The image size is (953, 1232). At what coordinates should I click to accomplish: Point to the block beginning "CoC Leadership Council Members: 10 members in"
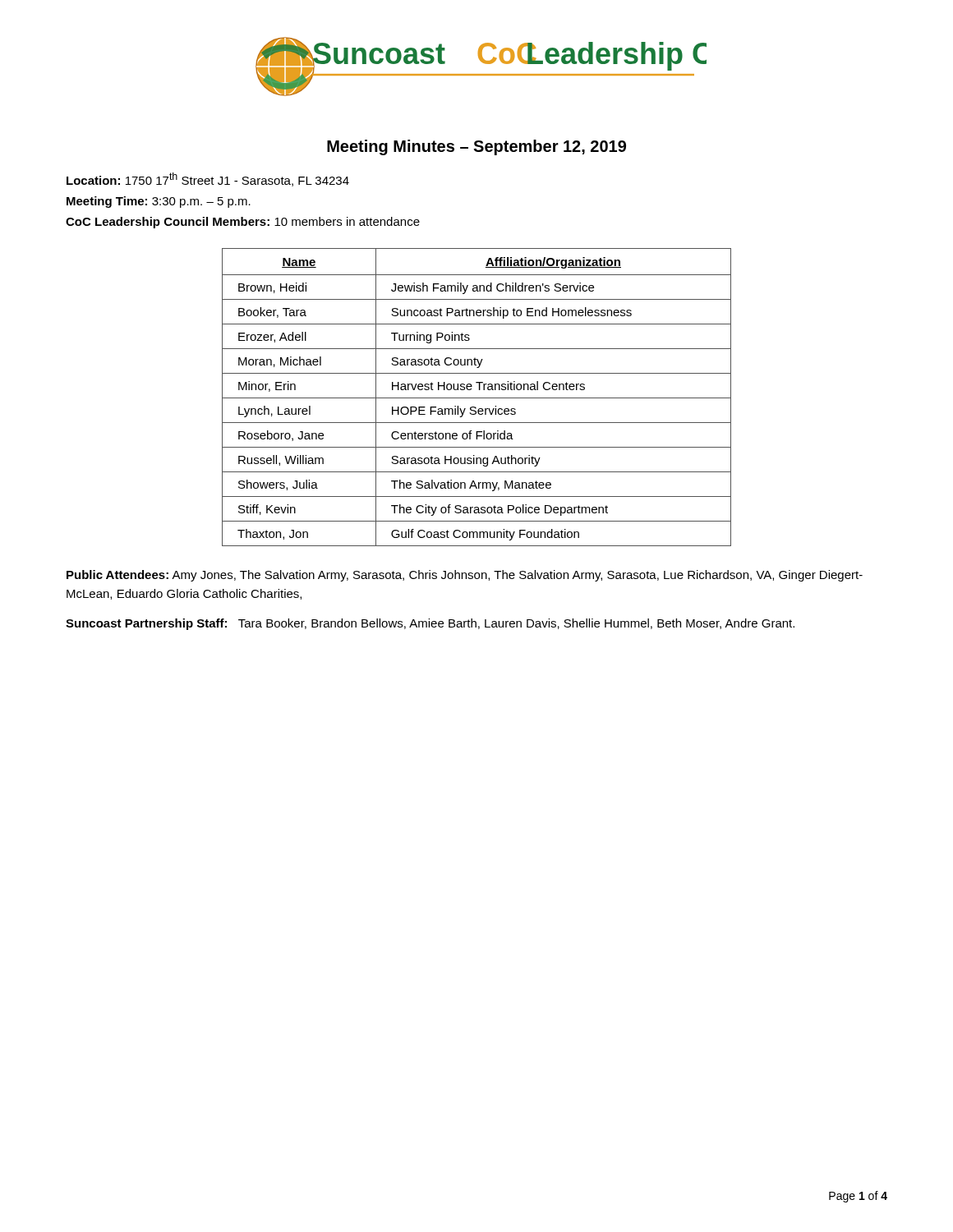(243, 221)
